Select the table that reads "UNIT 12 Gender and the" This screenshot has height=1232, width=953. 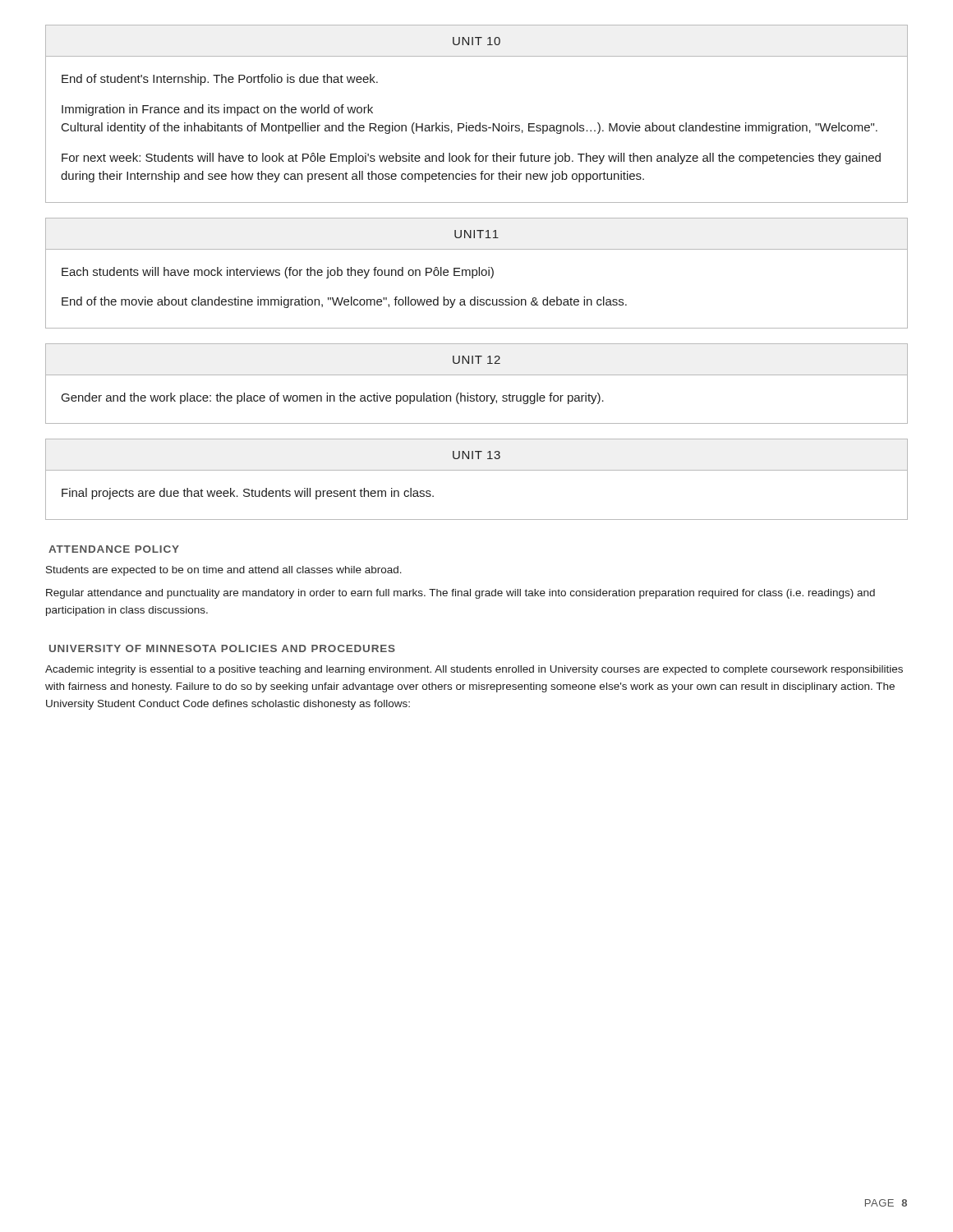(476, 383)
